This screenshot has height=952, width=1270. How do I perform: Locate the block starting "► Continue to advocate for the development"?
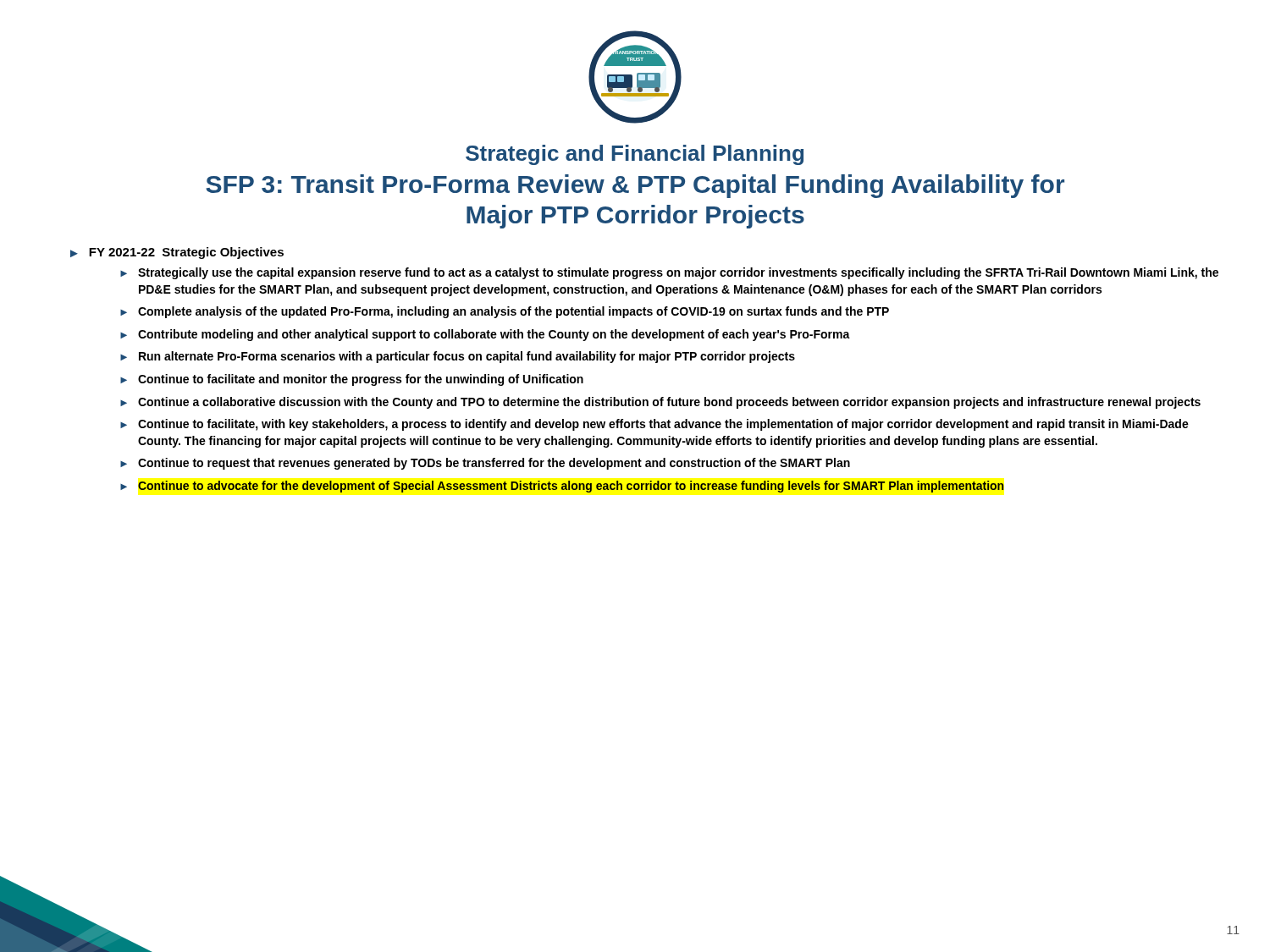pos(561,486)
